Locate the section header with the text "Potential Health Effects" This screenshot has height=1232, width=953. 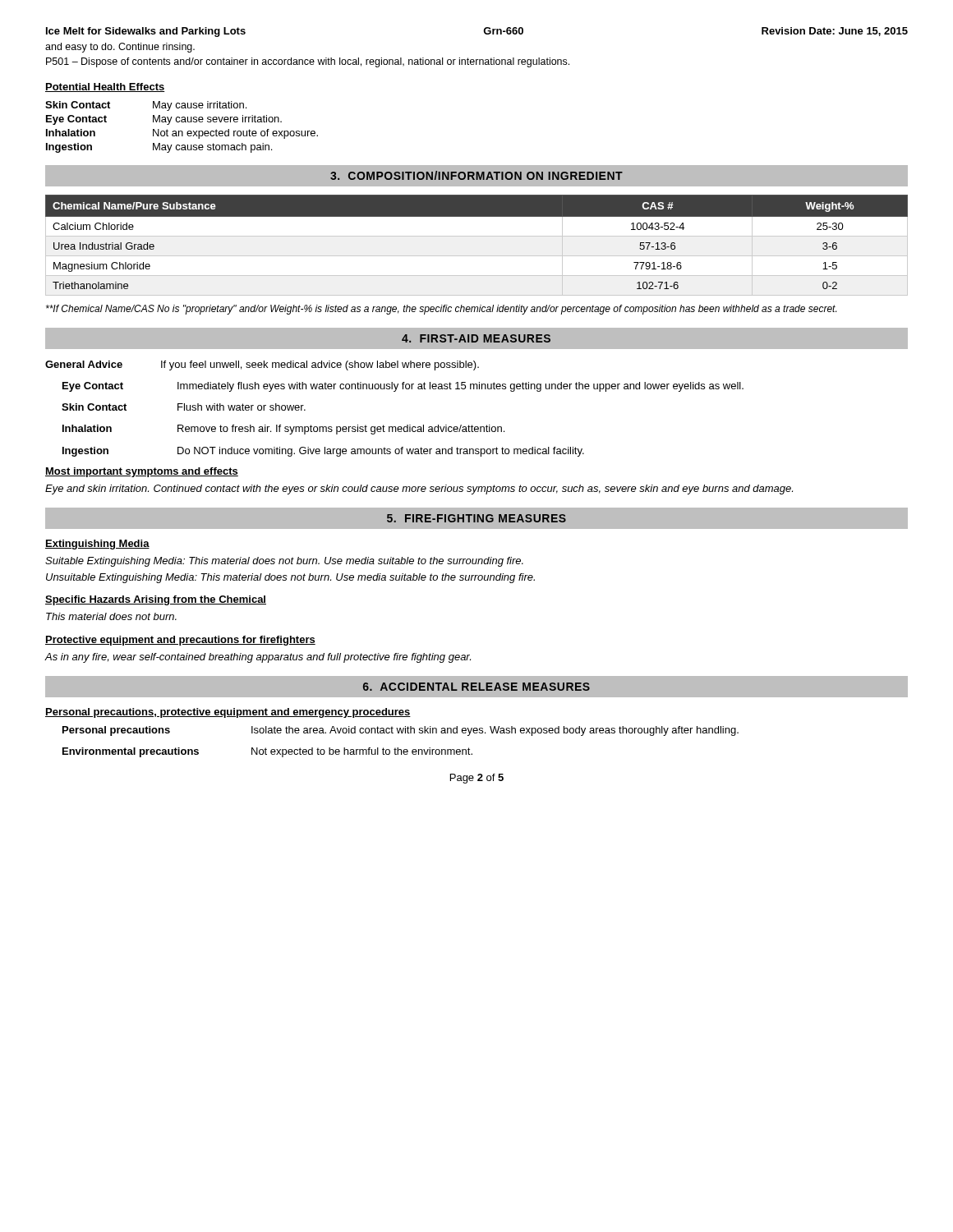pos(105,87)
